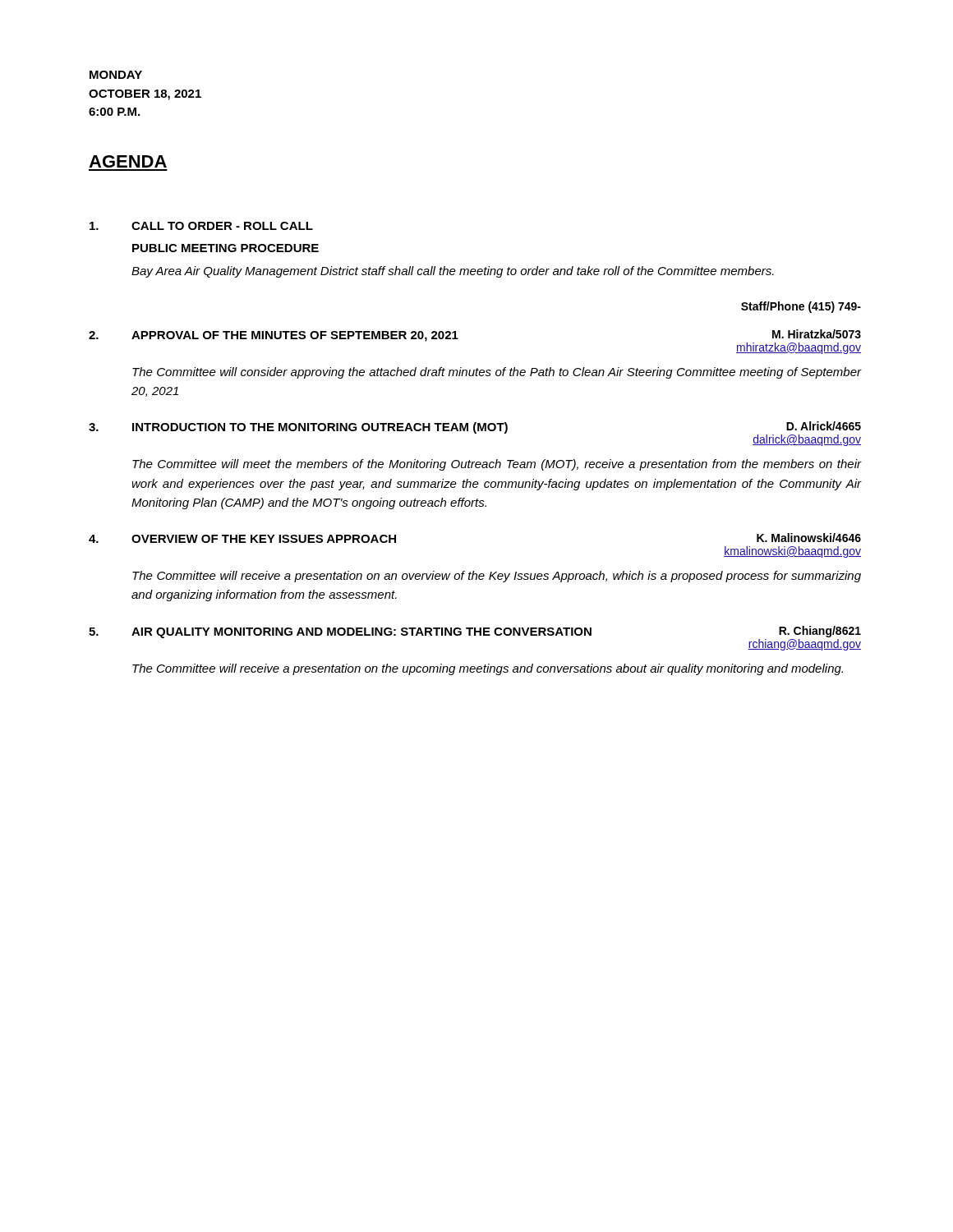Image resolution: width=953 pixels, height=1232 pixels.
Task: Locate the text block that says "The Committee will receive a presentation on an"
Action: click(x=496, y=585)
